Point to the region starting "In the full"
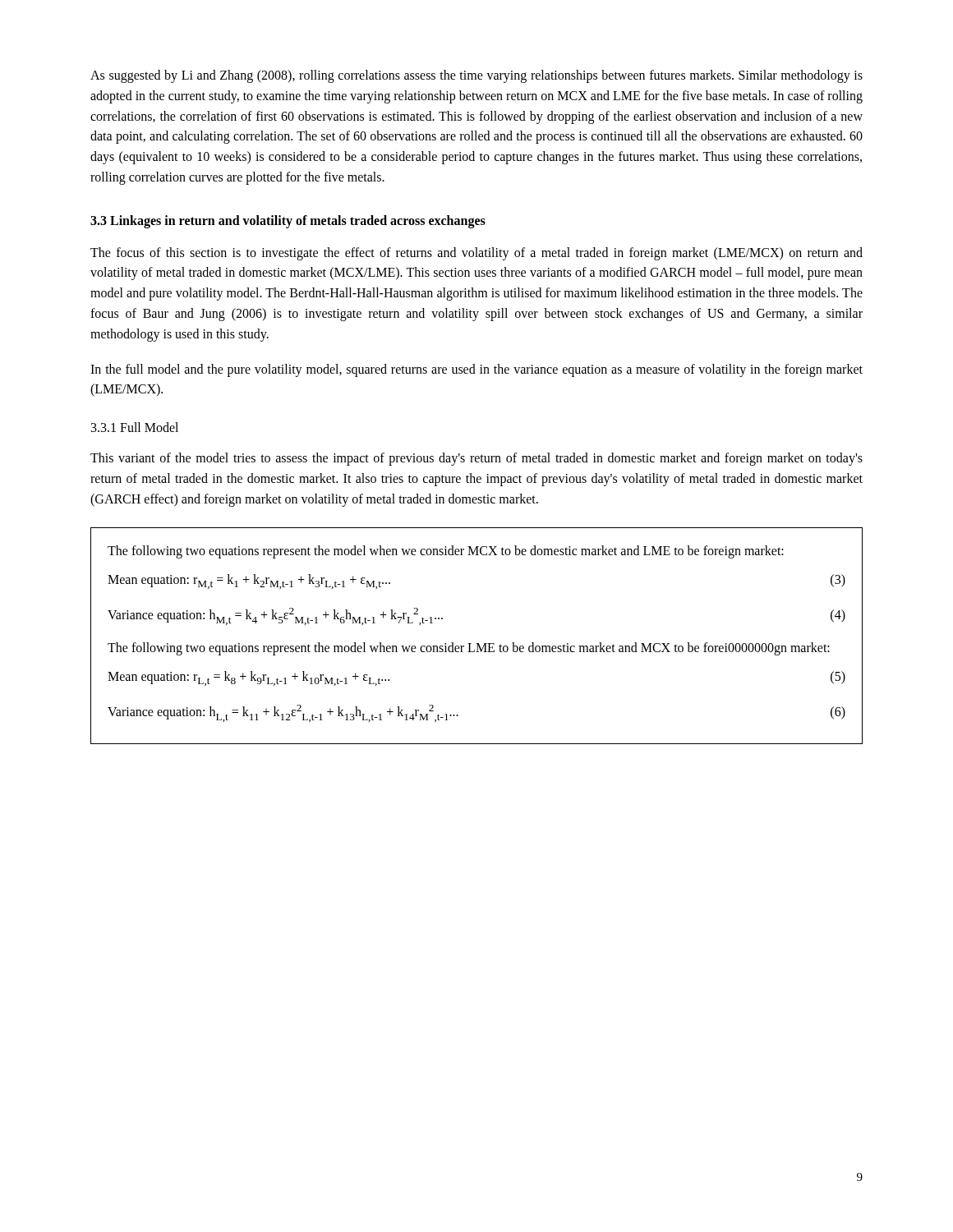The image size is (953, 1232). [476, 379]
